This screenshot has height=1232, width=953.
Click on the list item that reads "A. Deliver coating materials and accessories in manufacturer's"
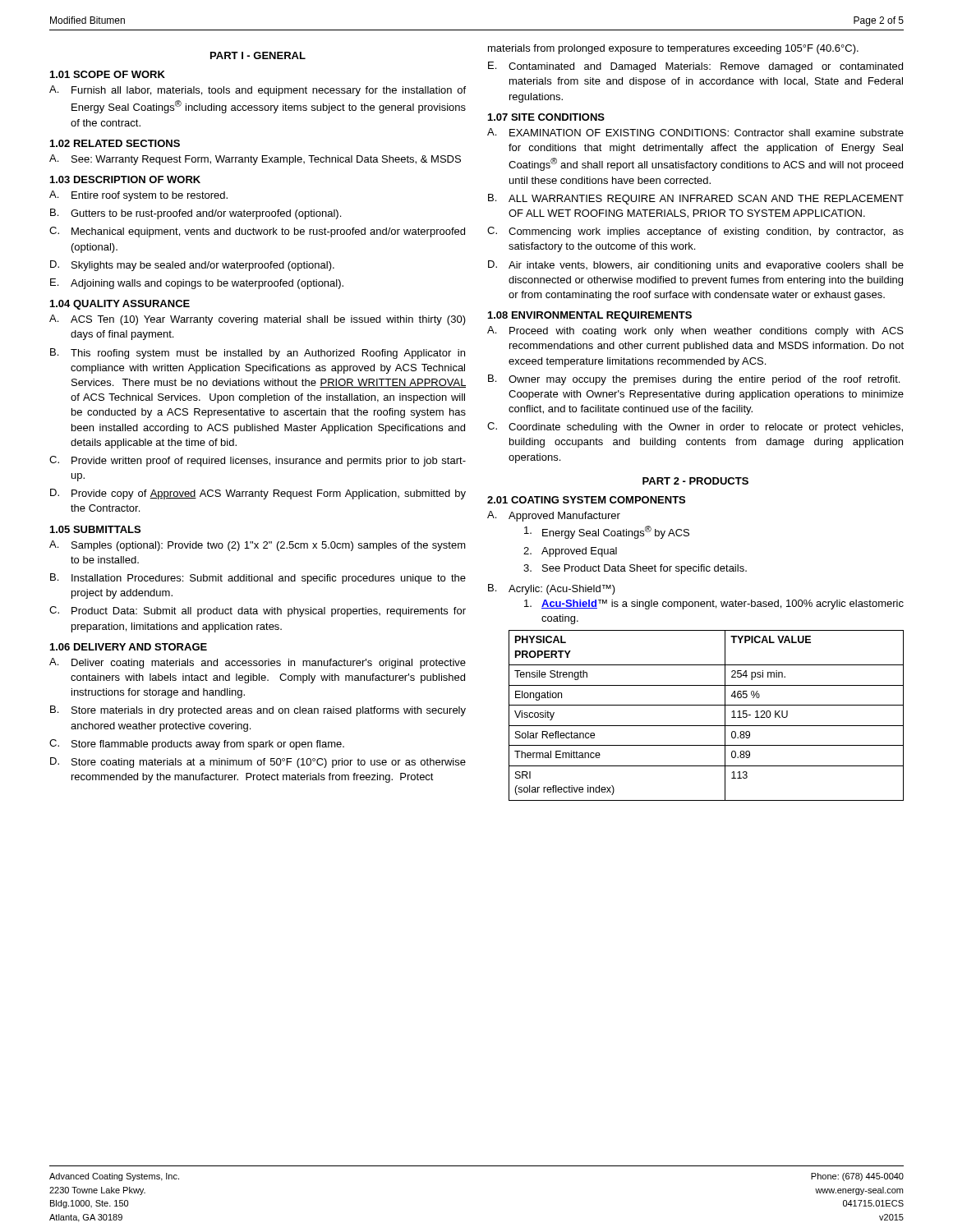[x=258, y=678]
